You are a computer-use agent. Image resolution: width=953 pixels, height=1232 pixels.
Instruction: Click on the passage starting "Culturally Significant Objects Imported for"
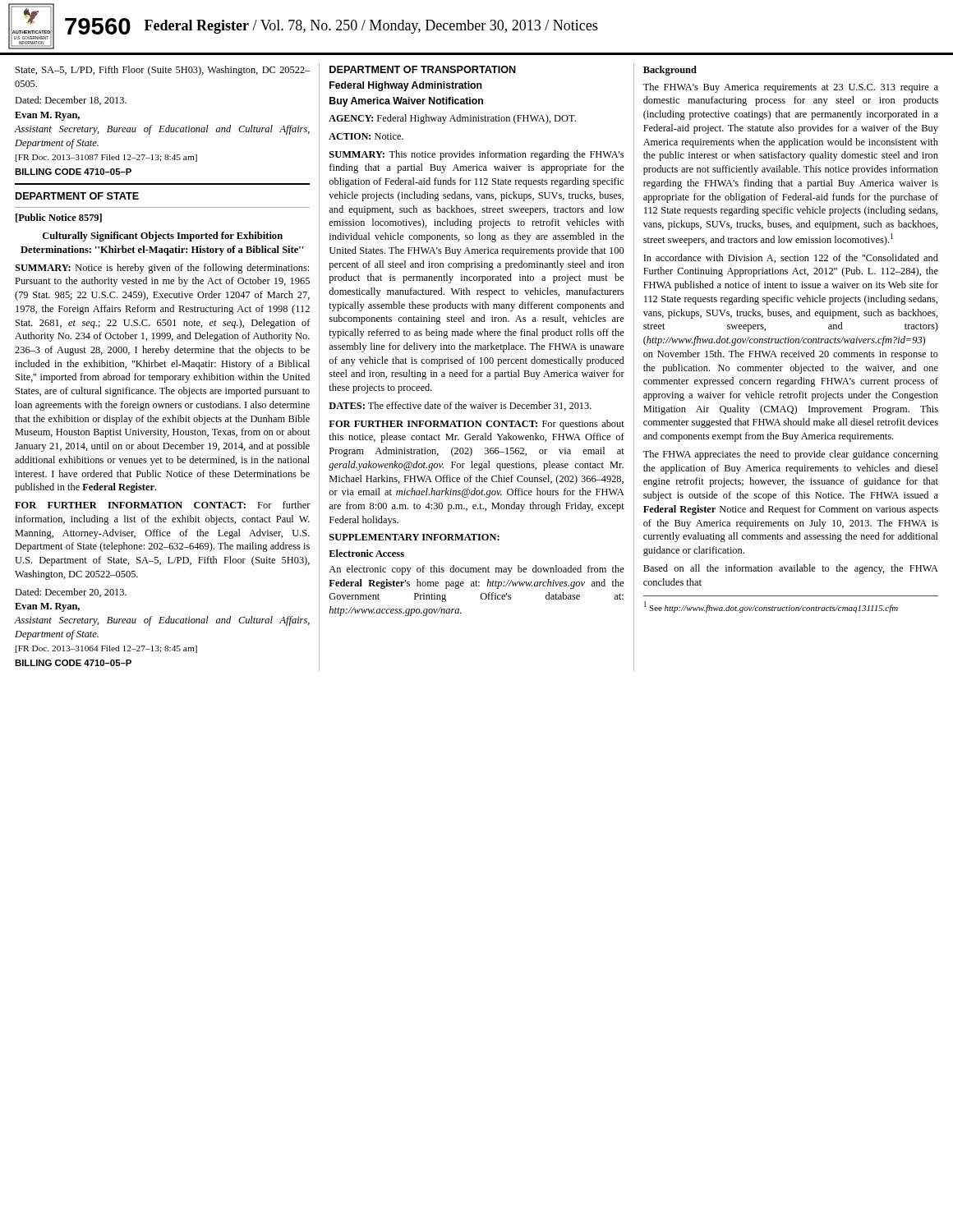pos(162,242)
